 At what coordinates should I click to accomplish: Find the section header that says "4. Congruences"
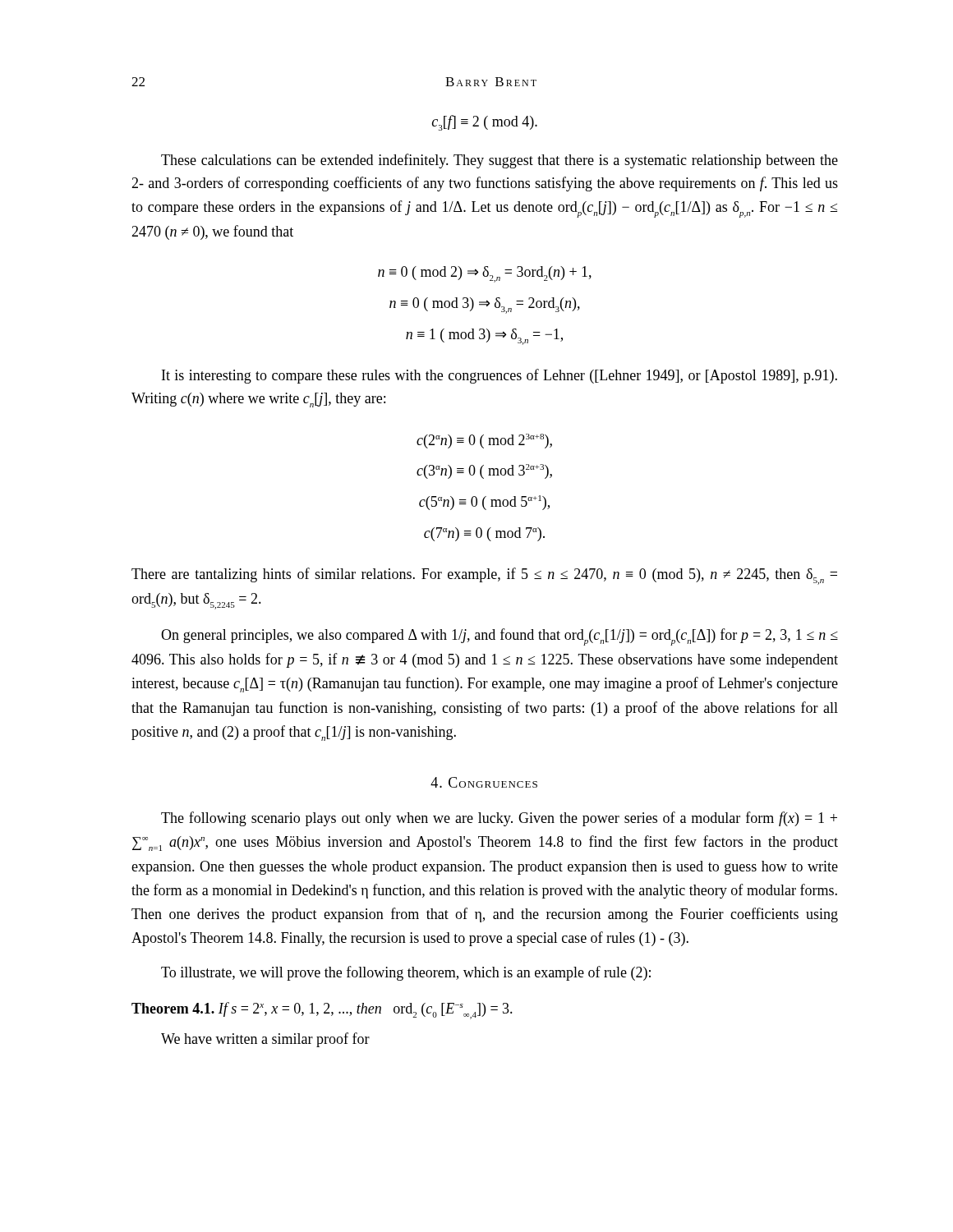(485, 783)
